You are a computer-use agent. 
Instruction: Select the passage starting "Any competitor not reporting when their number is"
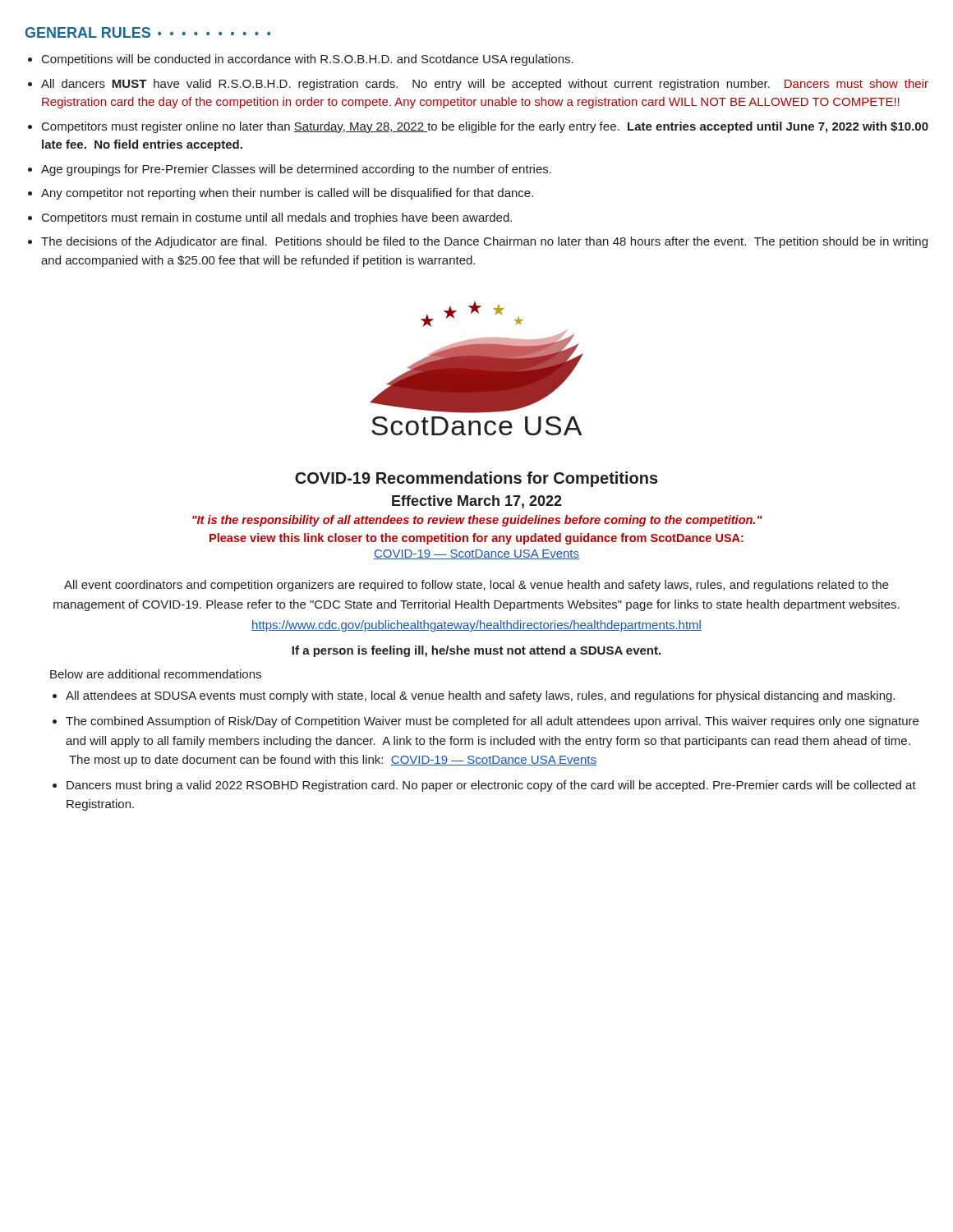point(288,193)
